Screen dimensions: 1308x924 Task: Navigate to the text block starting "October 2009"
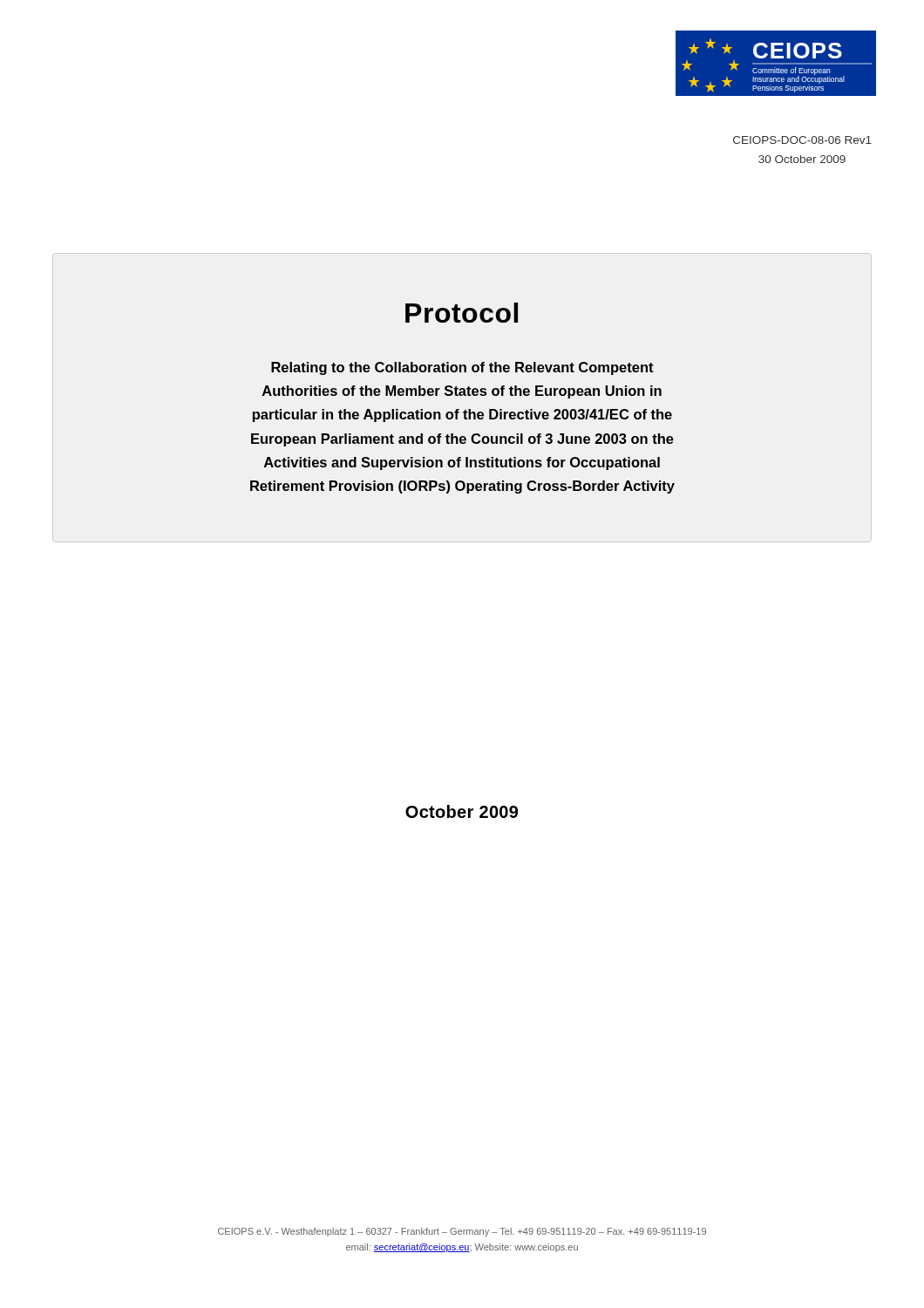462,812
